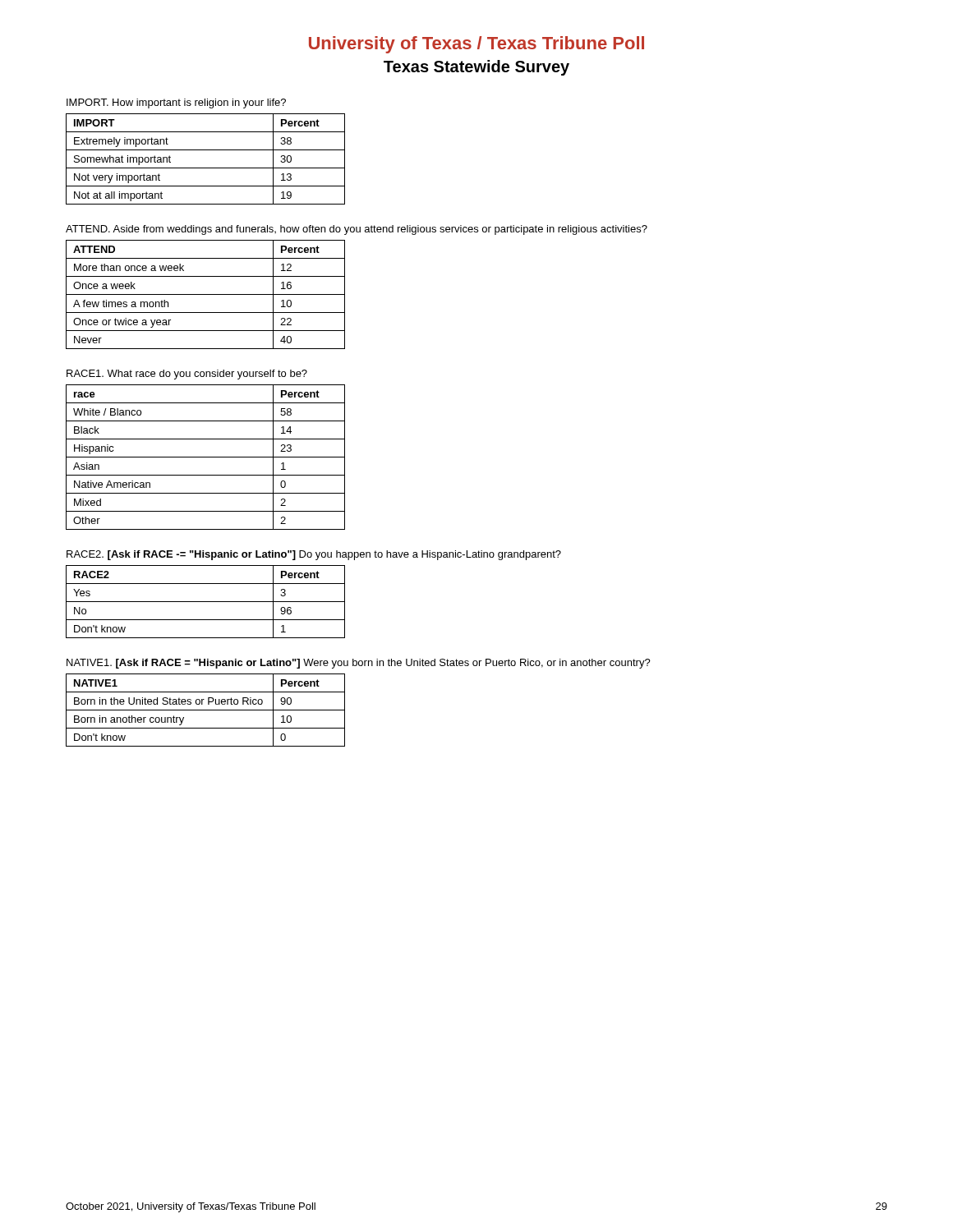The image size is (953, 1232).
Task: Select the table that reads "Native American"
Action: [x=476, y=457]
